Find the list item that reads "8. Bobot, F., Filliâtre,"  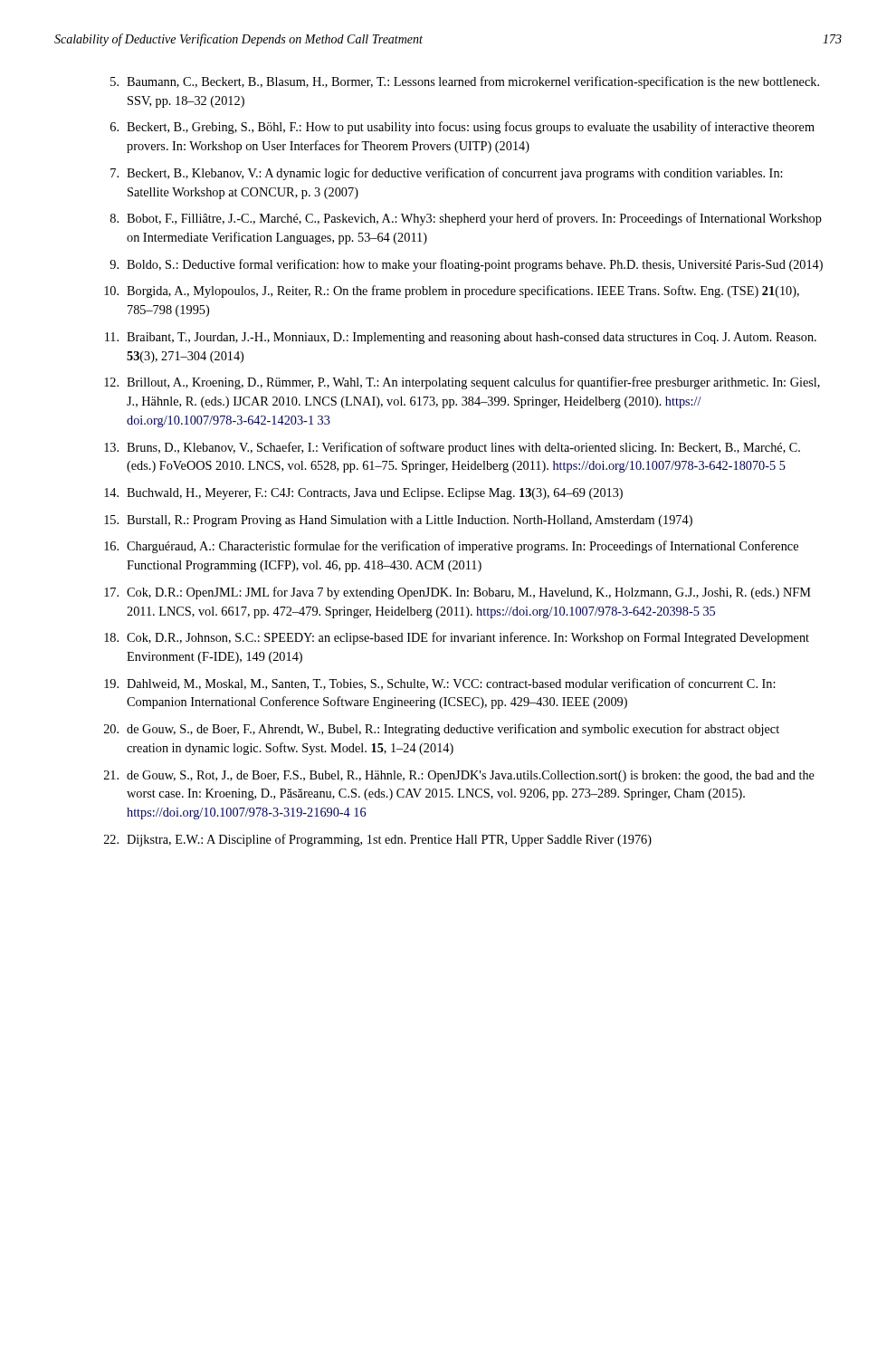(457, 228)
